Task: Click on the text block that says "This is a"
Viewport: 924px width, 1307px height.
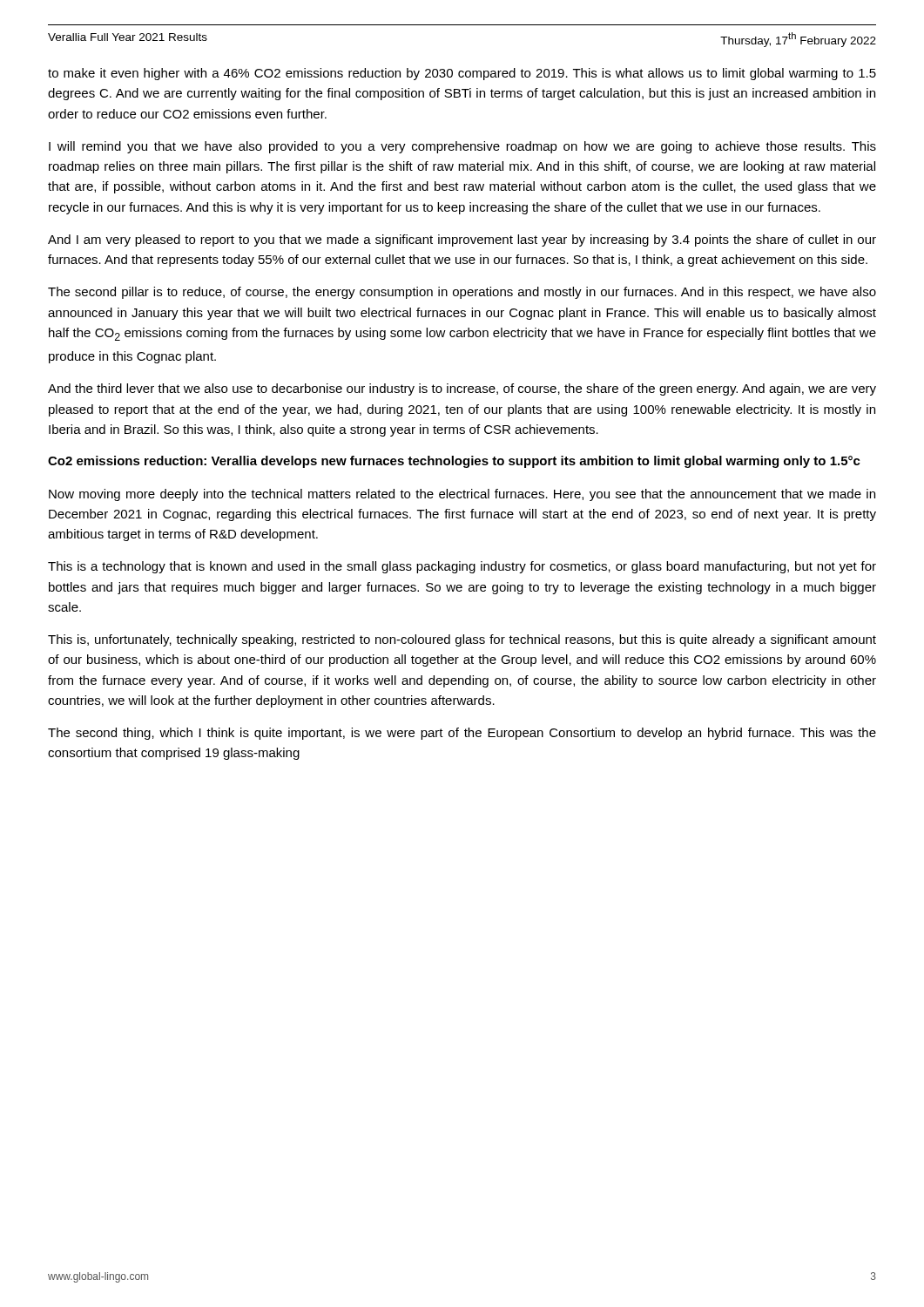Action: (462, 587)
